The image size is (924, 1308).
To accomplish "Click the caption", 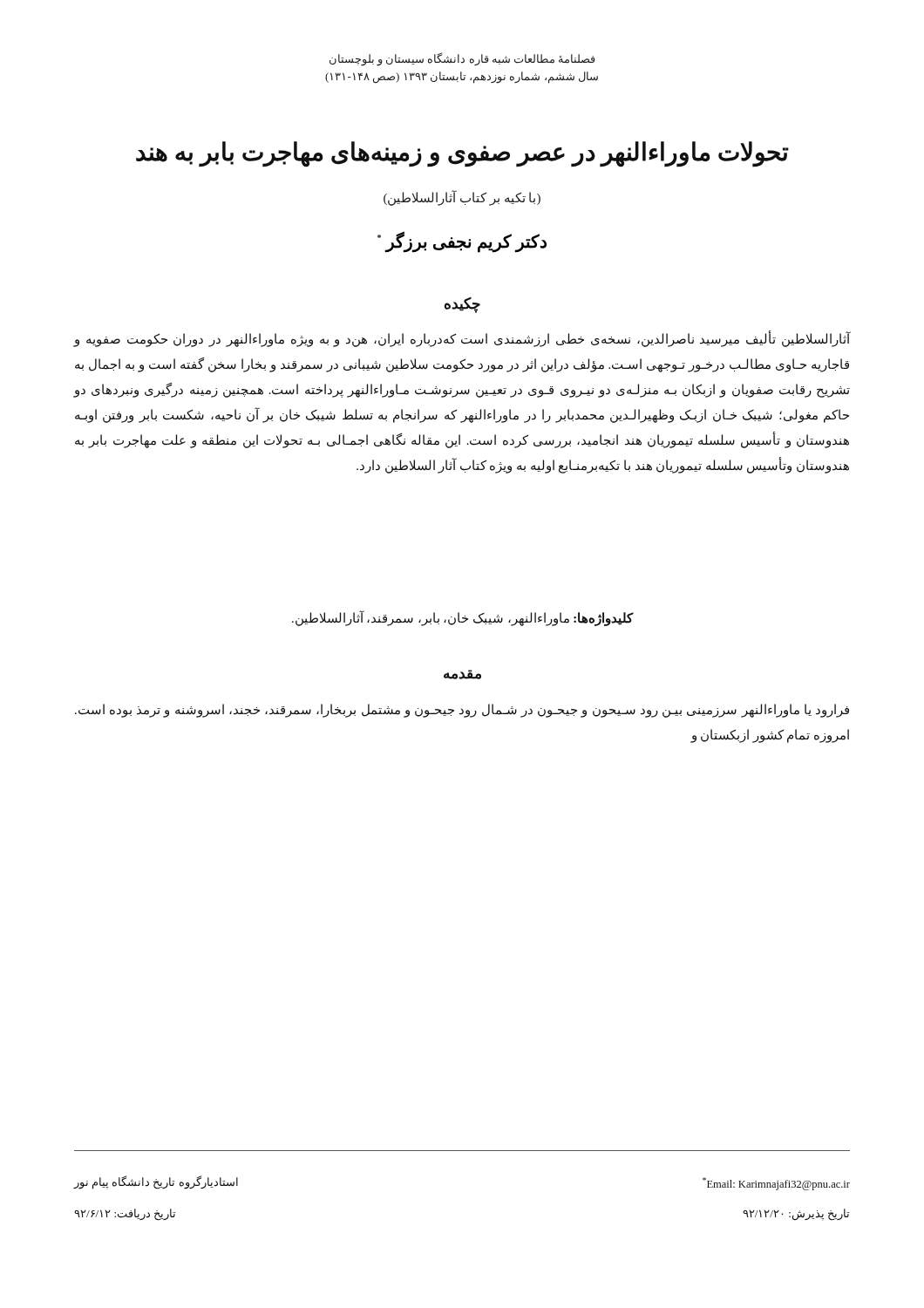I will coord(462,198).
